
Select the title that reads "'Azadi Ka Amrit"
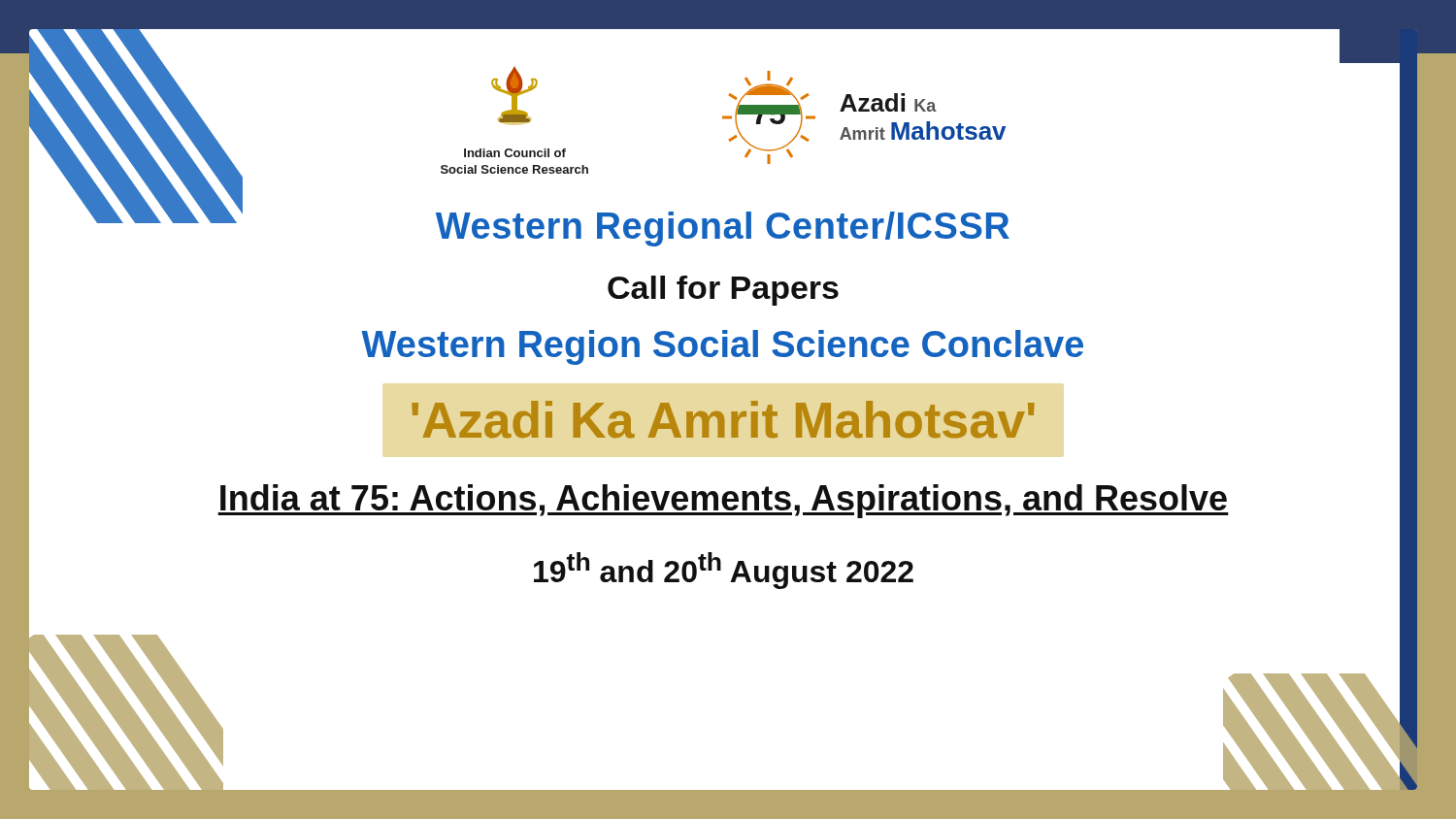click(723, 420)
